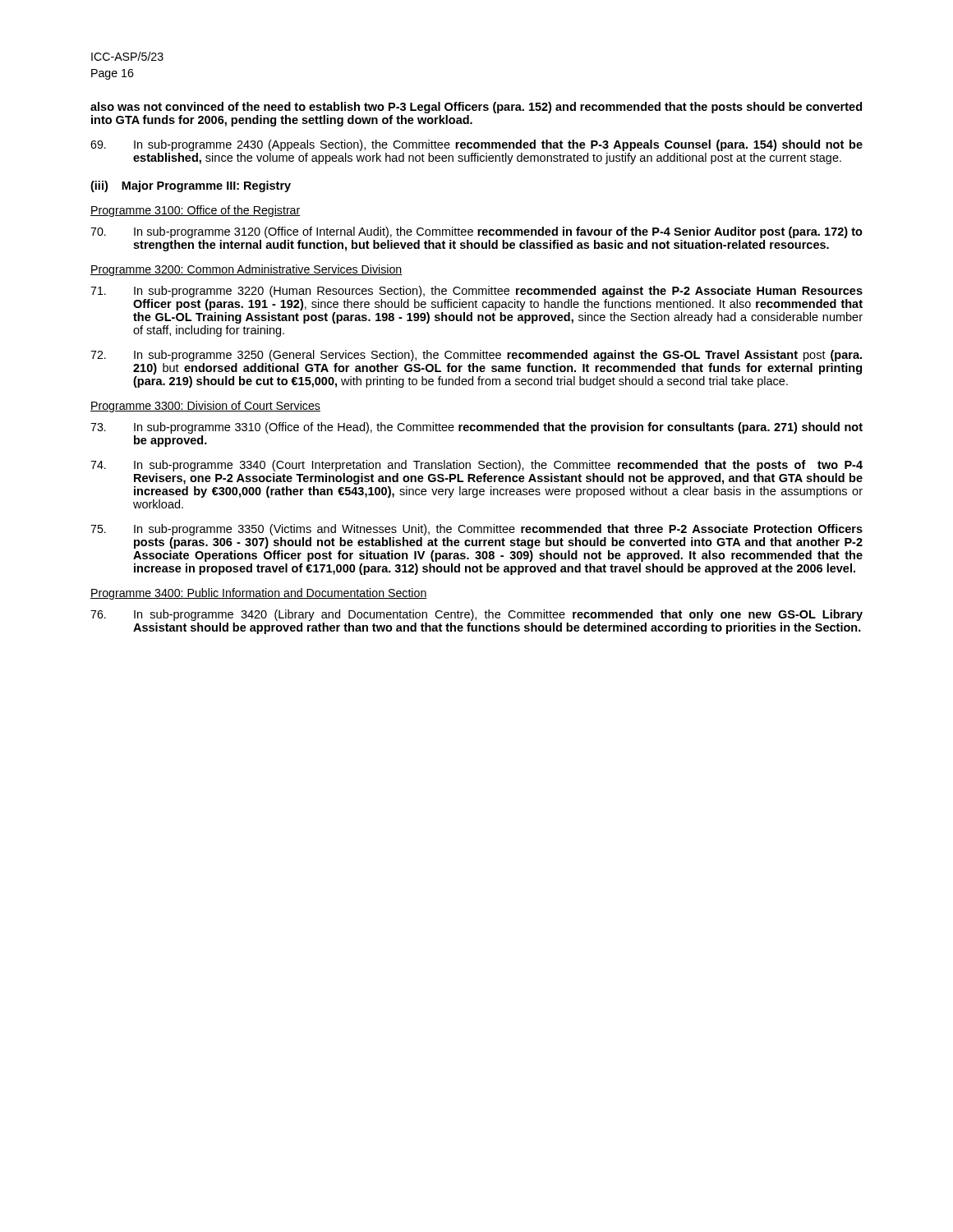Screen dimensions: 1232x953
Task: Where is the passage that starts "In sub-programme 3310 (Office of the Head),"?
Action: click(x=476, y=433)
